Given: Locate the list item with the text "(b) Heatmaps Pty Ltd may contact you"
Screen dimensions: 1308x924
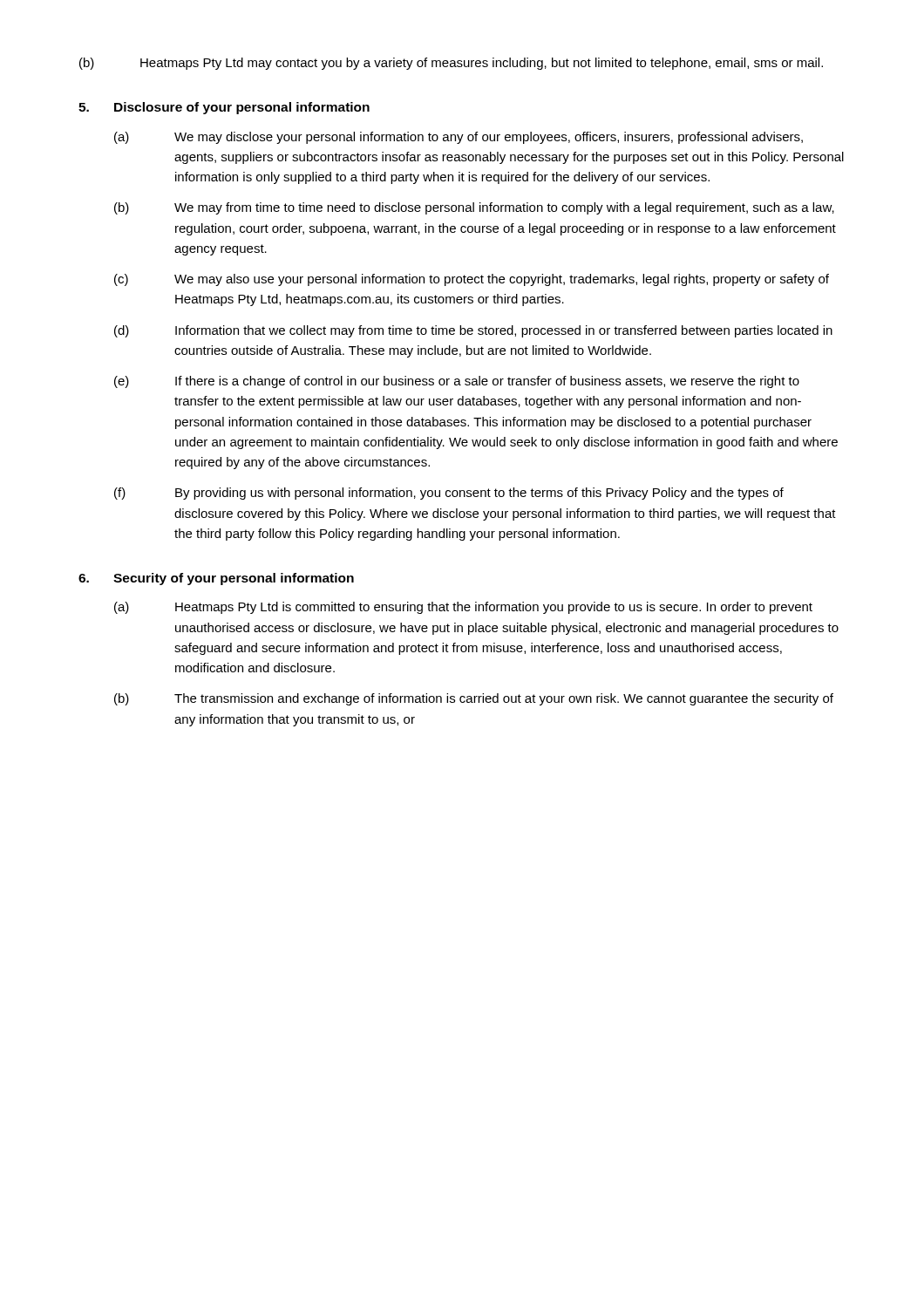Looking at the screenshot, I should pos(462,62).
